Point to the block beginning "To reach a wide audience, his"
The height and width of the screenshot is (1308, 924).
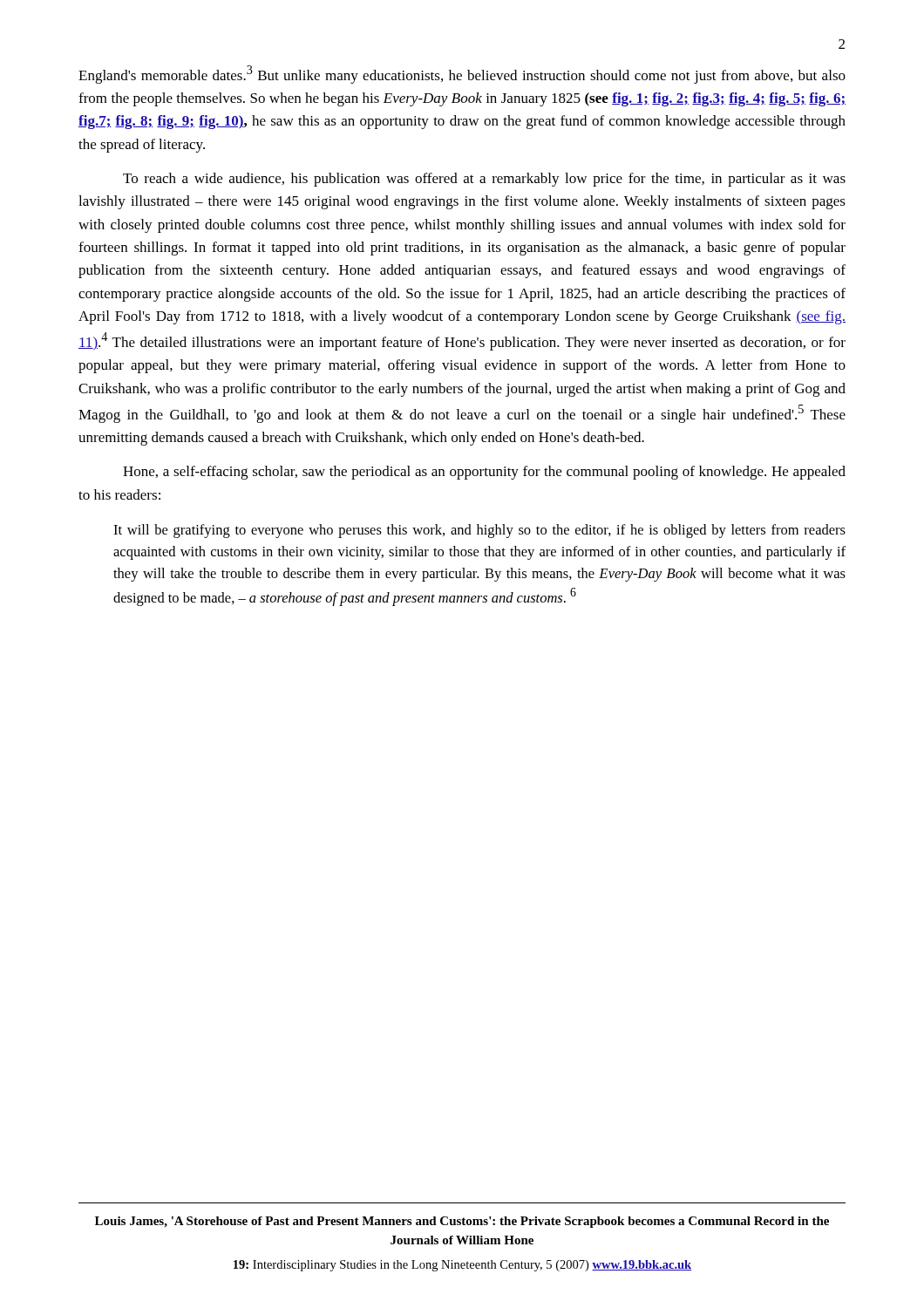point(462,308)
